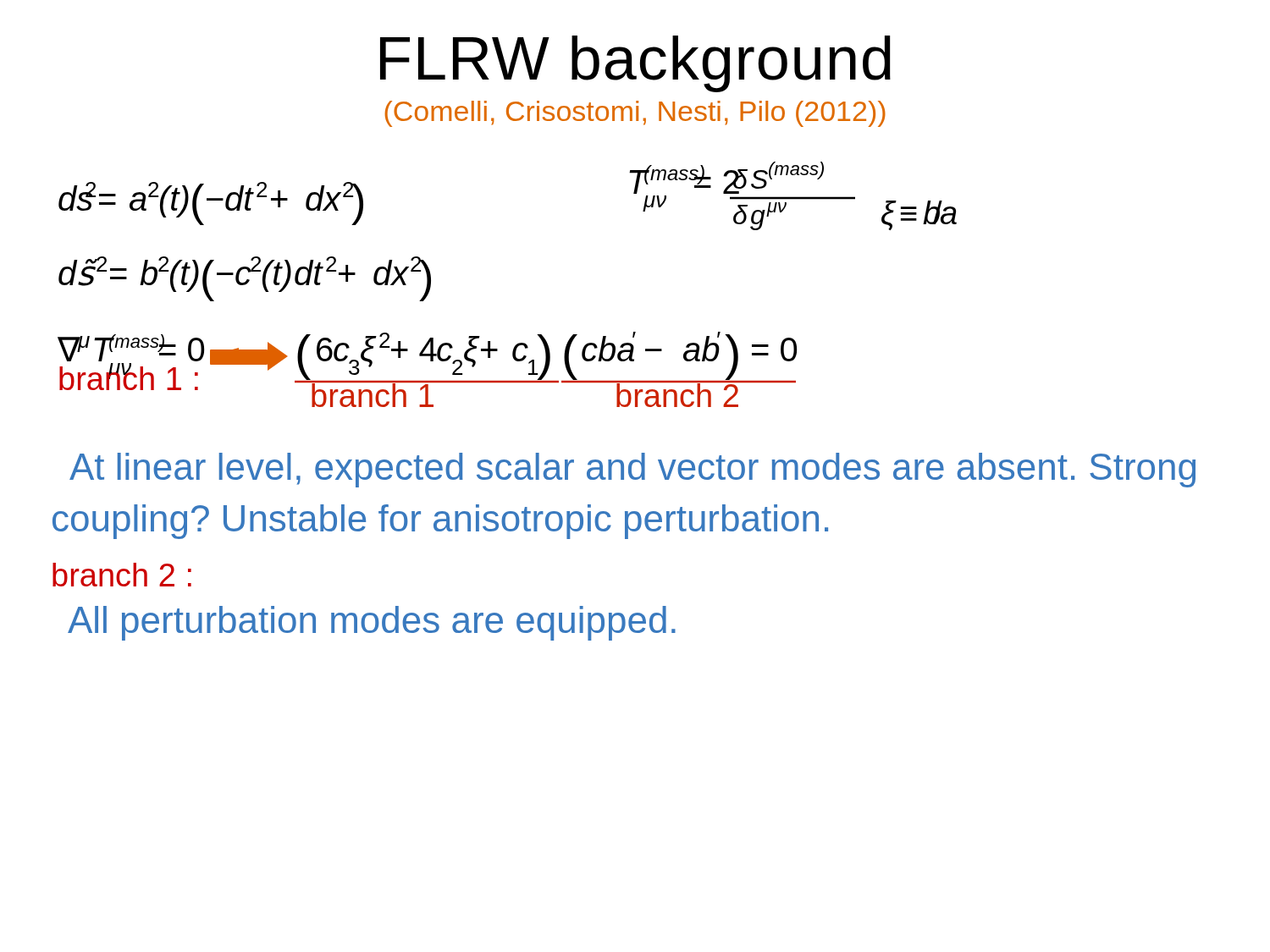Find the title containing "FLRW background"
Screen dimensions: 952x1270
635,58
